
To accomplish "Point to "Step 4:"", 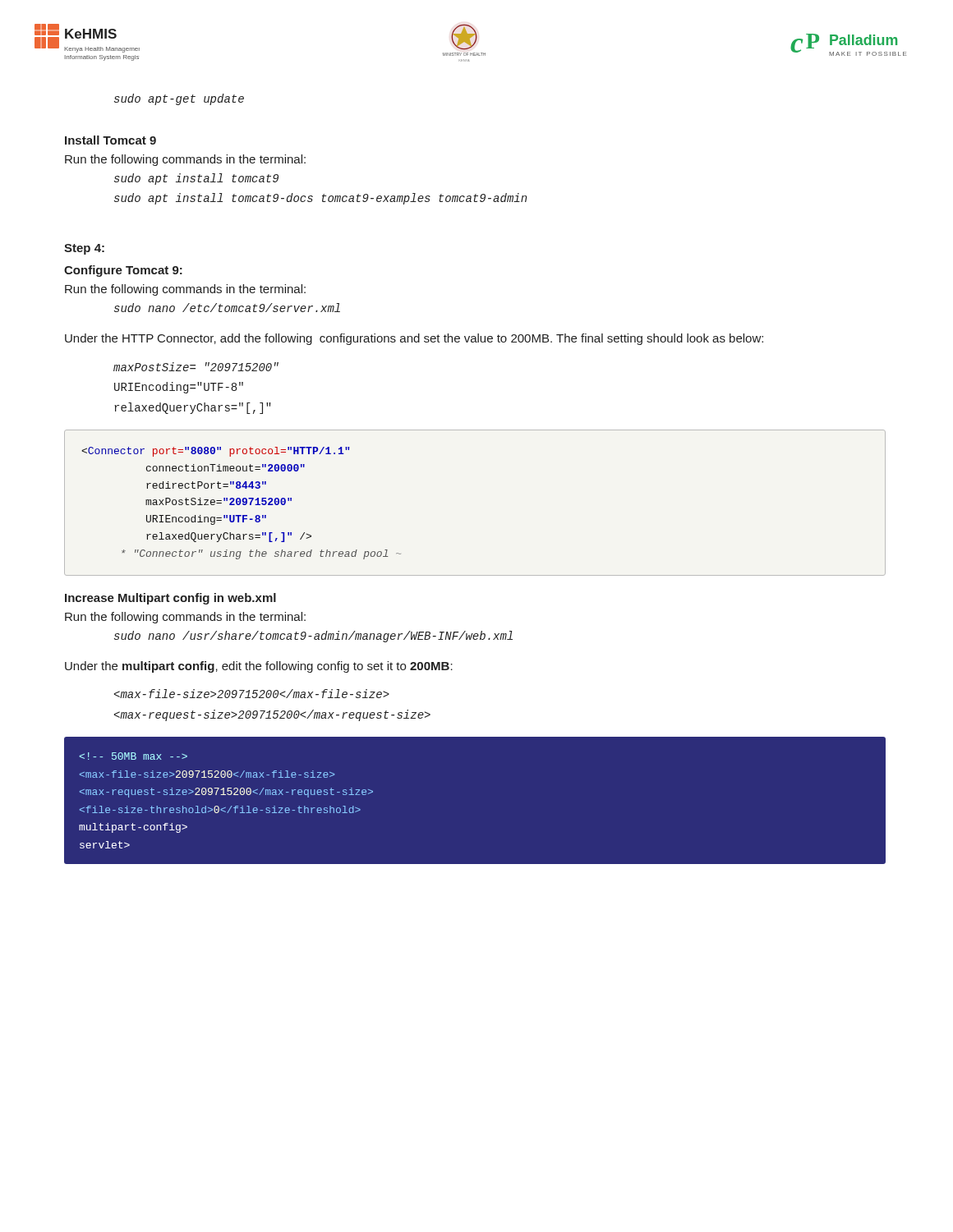I will tap(85, 247).
